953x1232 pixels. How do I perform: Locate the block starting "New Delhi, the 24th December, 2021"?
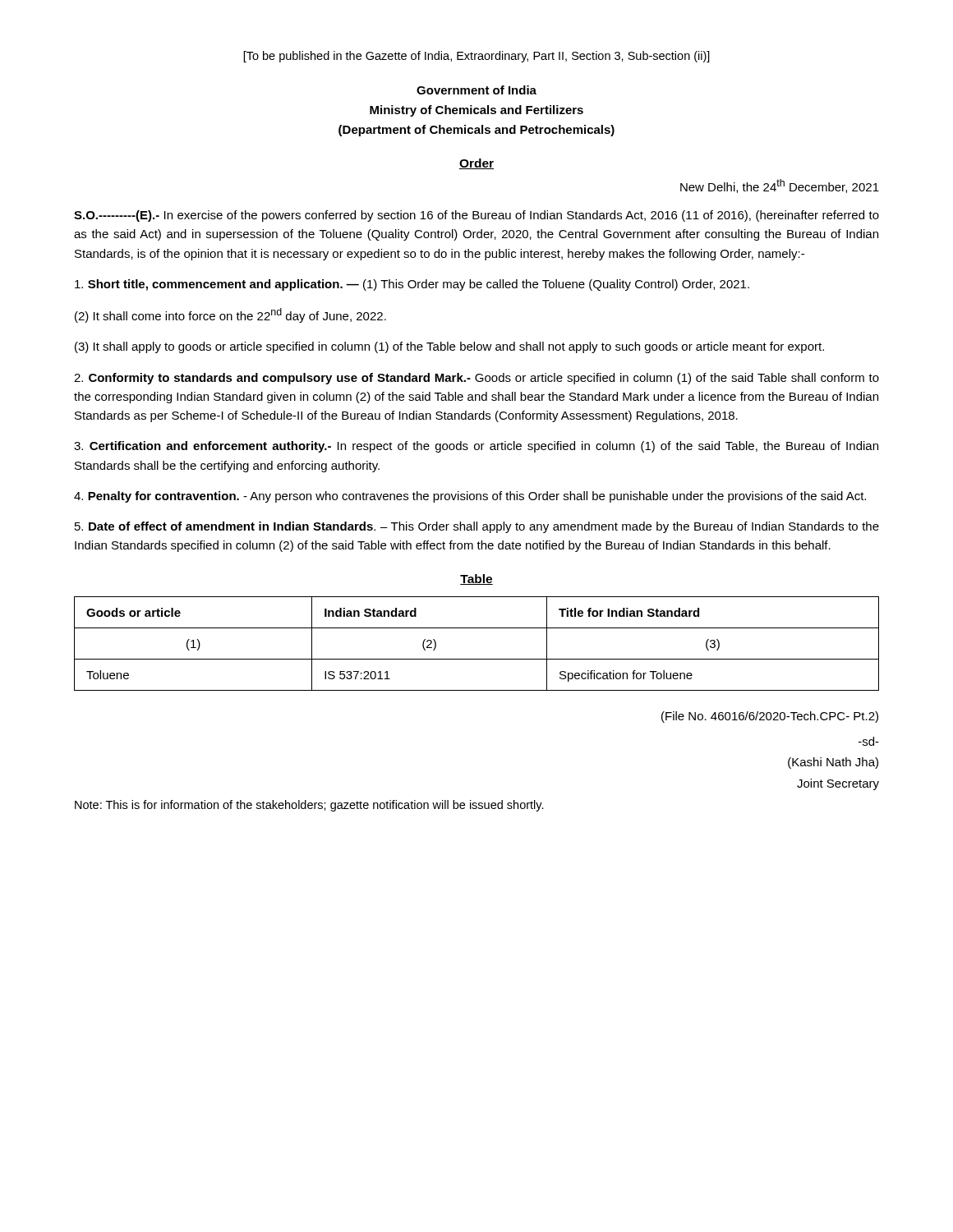(779, 186)
